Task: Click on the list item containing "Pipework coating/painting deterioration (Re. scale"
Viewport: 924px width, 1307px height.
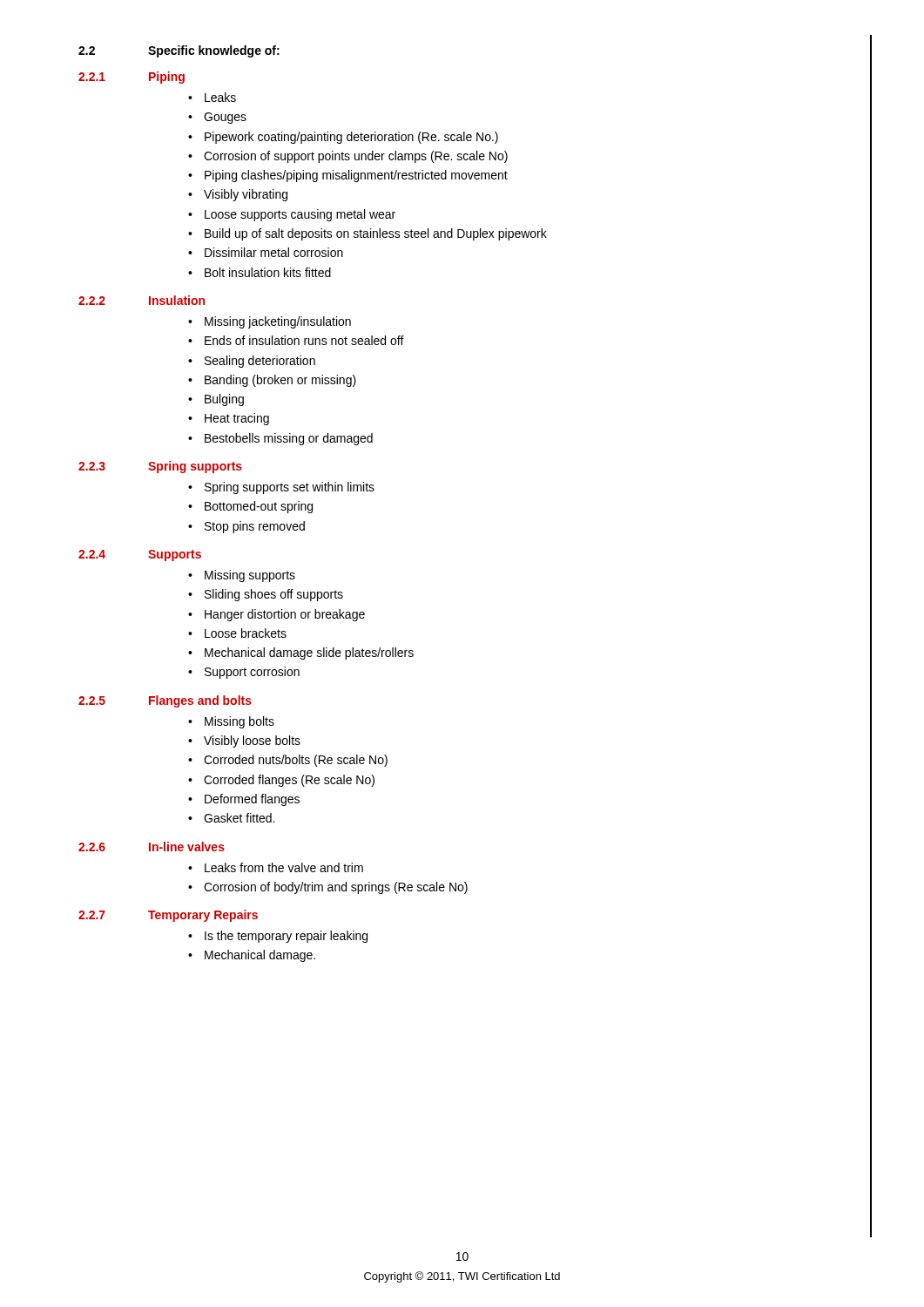Action: (x=351, y=136)
